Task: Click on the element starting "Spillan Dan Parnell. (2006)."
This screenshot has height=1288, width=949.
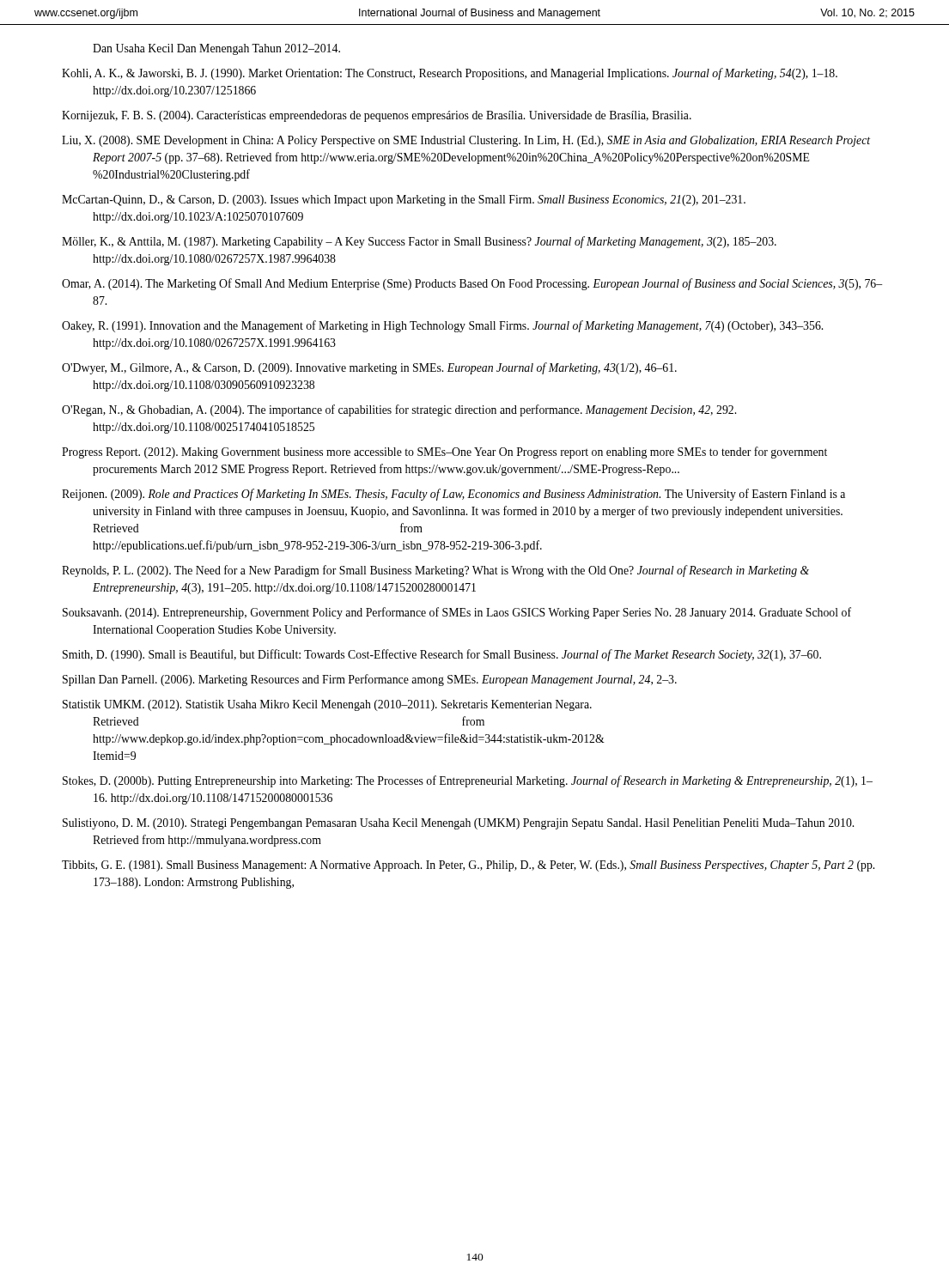Action: coord(369,680)
